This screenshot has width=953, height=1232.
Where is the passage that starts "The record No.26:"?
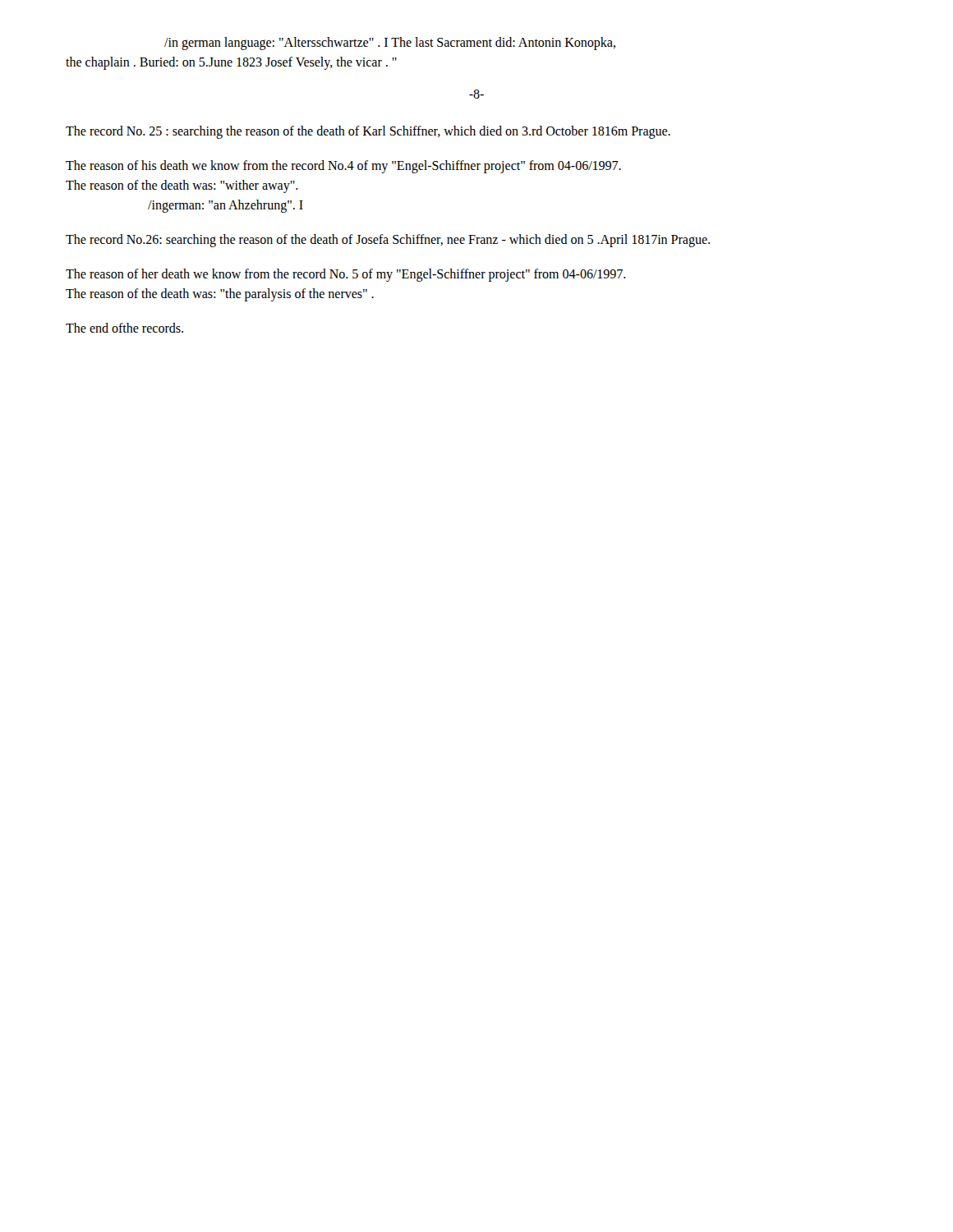388,239
